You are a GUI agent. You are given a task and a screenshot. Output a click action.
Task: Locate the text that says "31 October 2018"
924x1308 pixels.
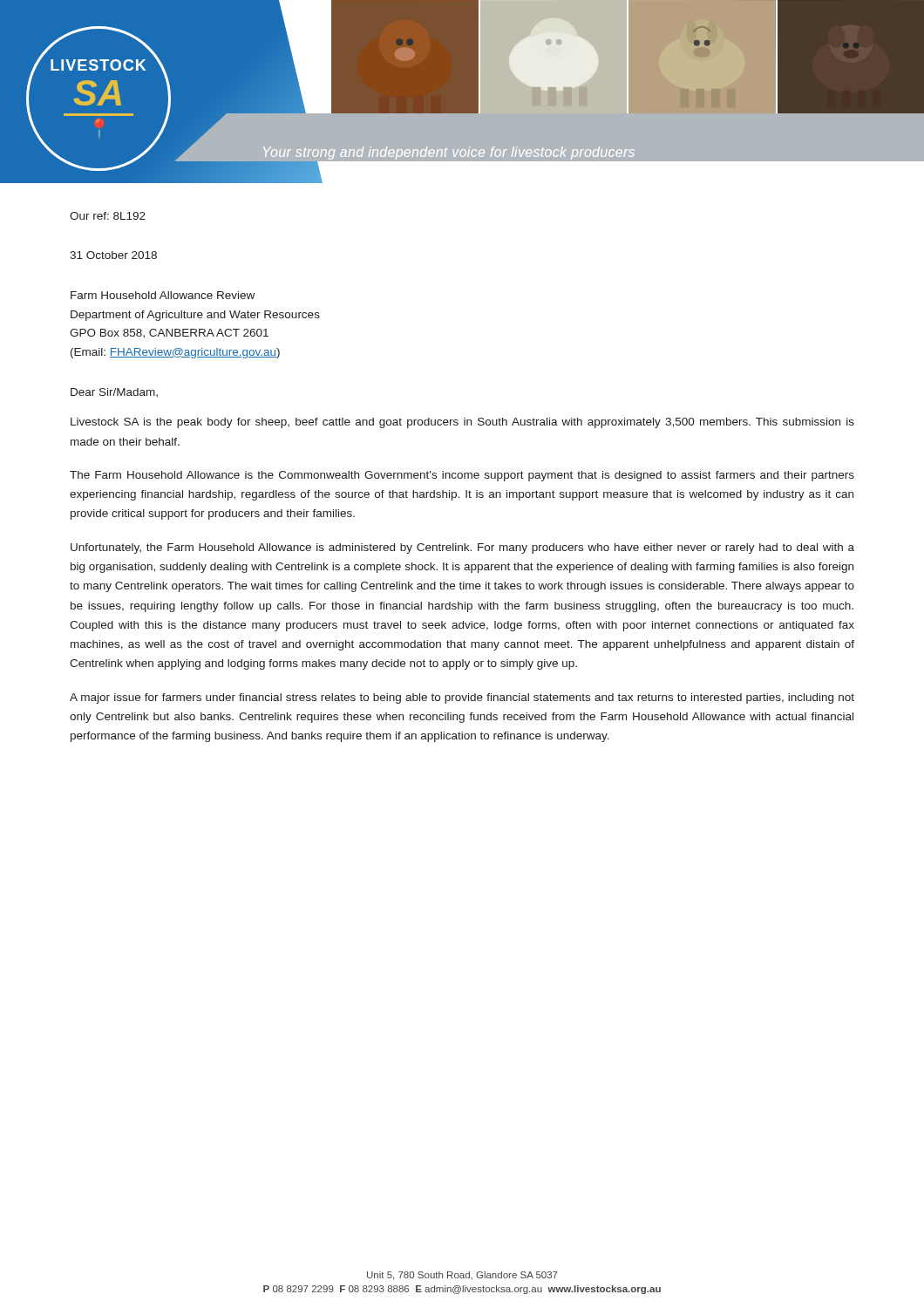coord(114,255)
